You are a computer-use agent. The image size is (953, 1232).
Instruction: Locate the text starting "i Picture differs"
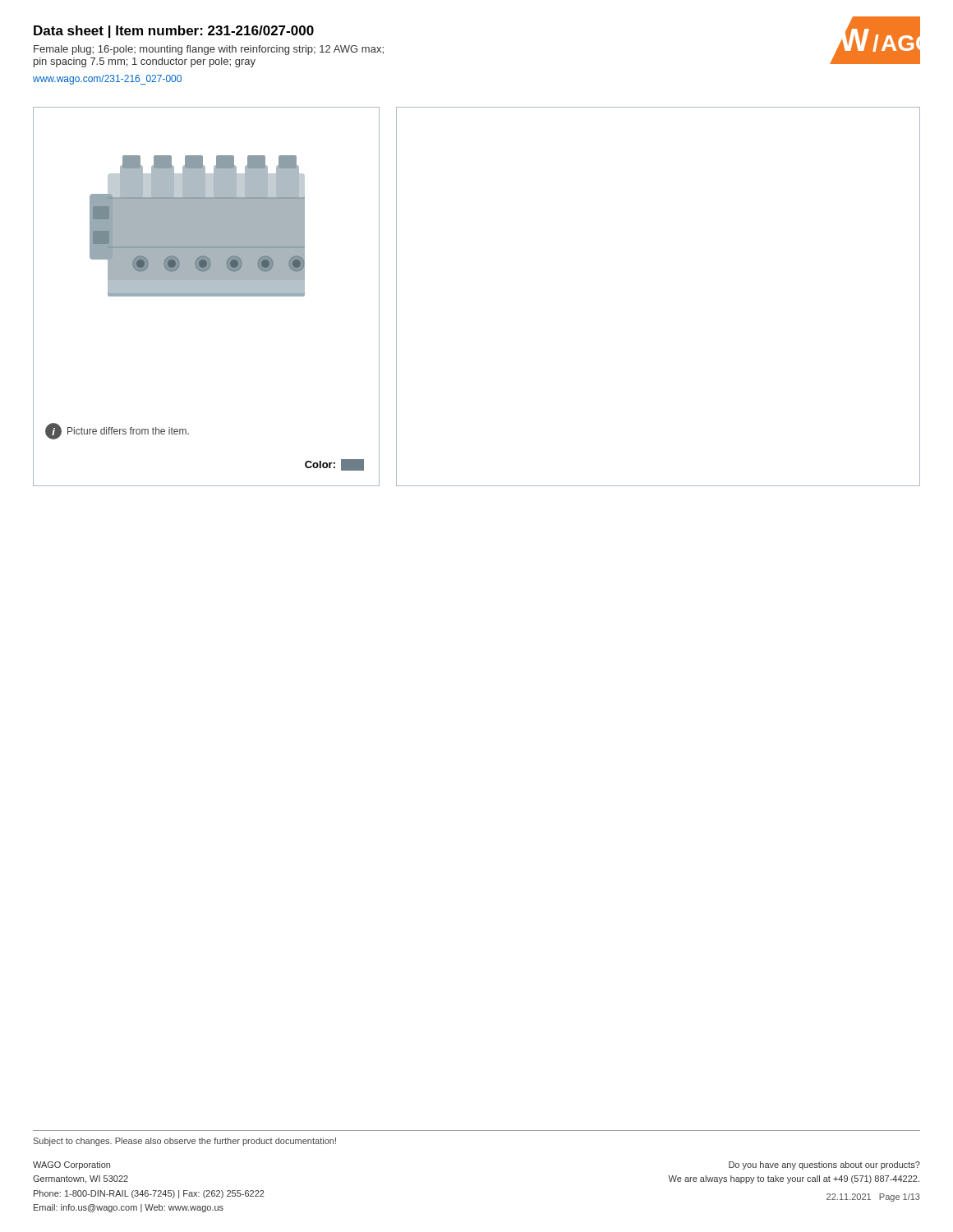[x=117, y=431]
